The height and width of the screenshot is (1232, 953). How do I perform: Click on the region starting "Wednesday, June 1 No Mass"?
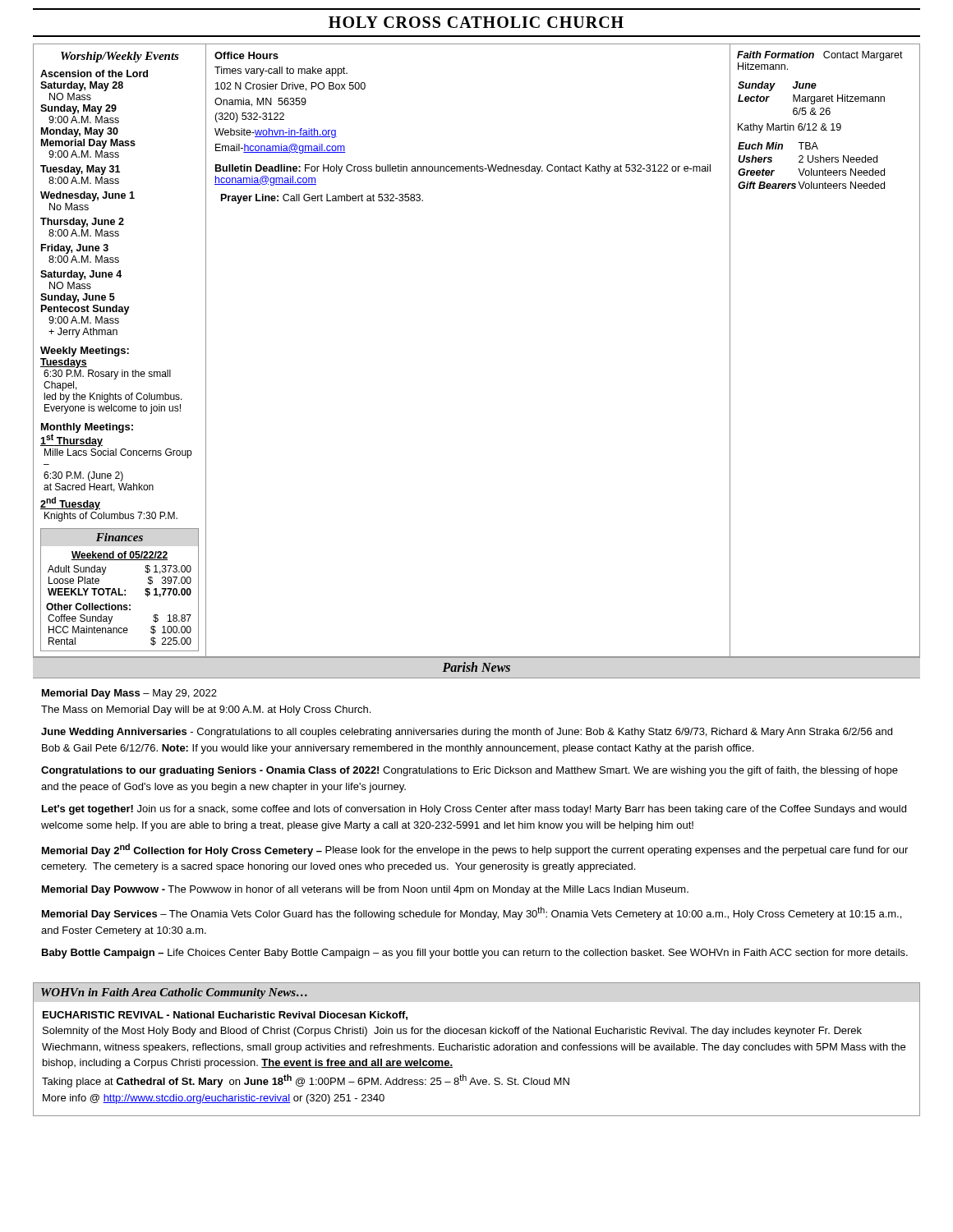click(x=120, y=201)
